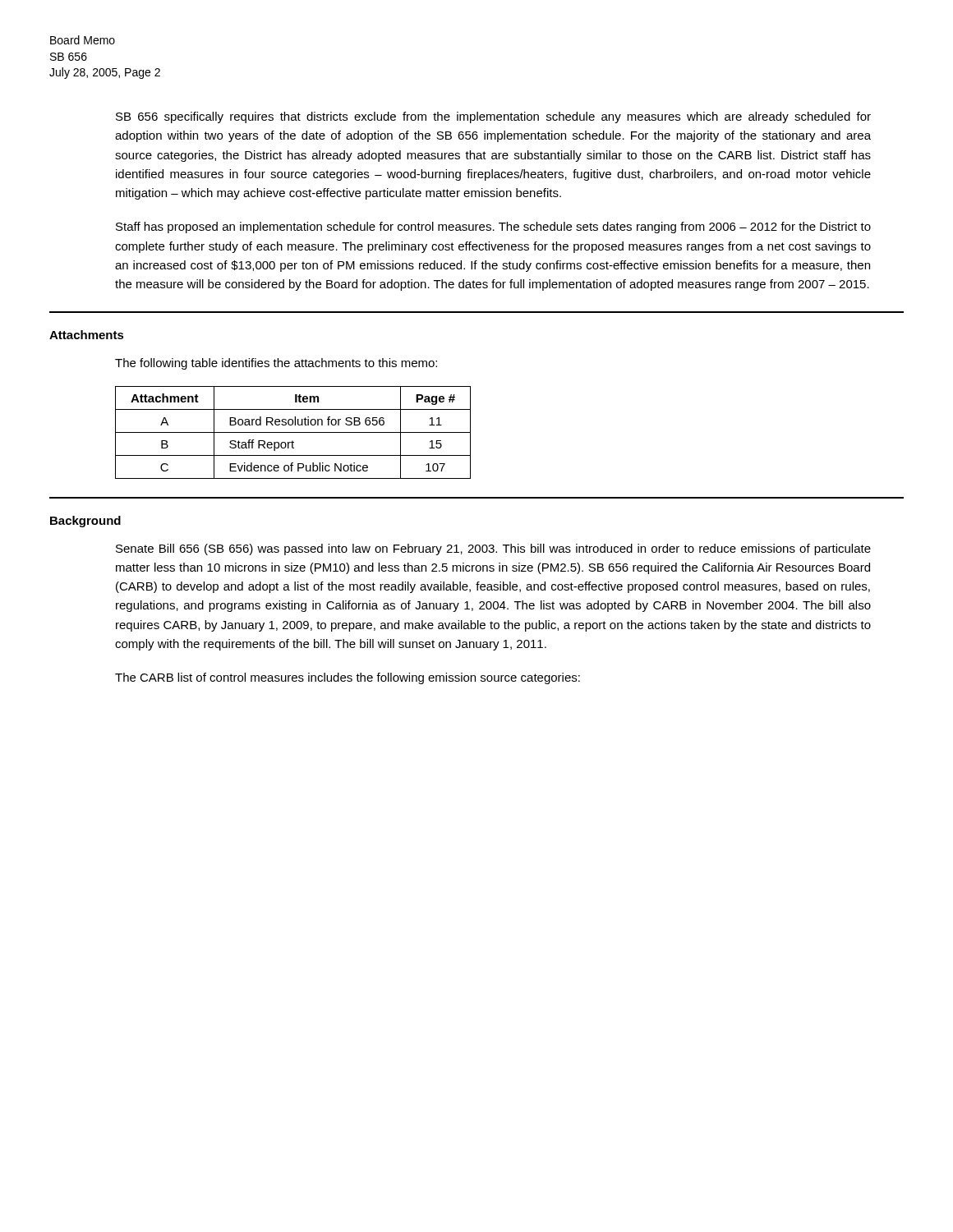Click the passage that begins "SB 656 specifically requires that districts exclude from"
Image resolution: width=953 pixels, height=1232 pixels.
tap(493, 154)
